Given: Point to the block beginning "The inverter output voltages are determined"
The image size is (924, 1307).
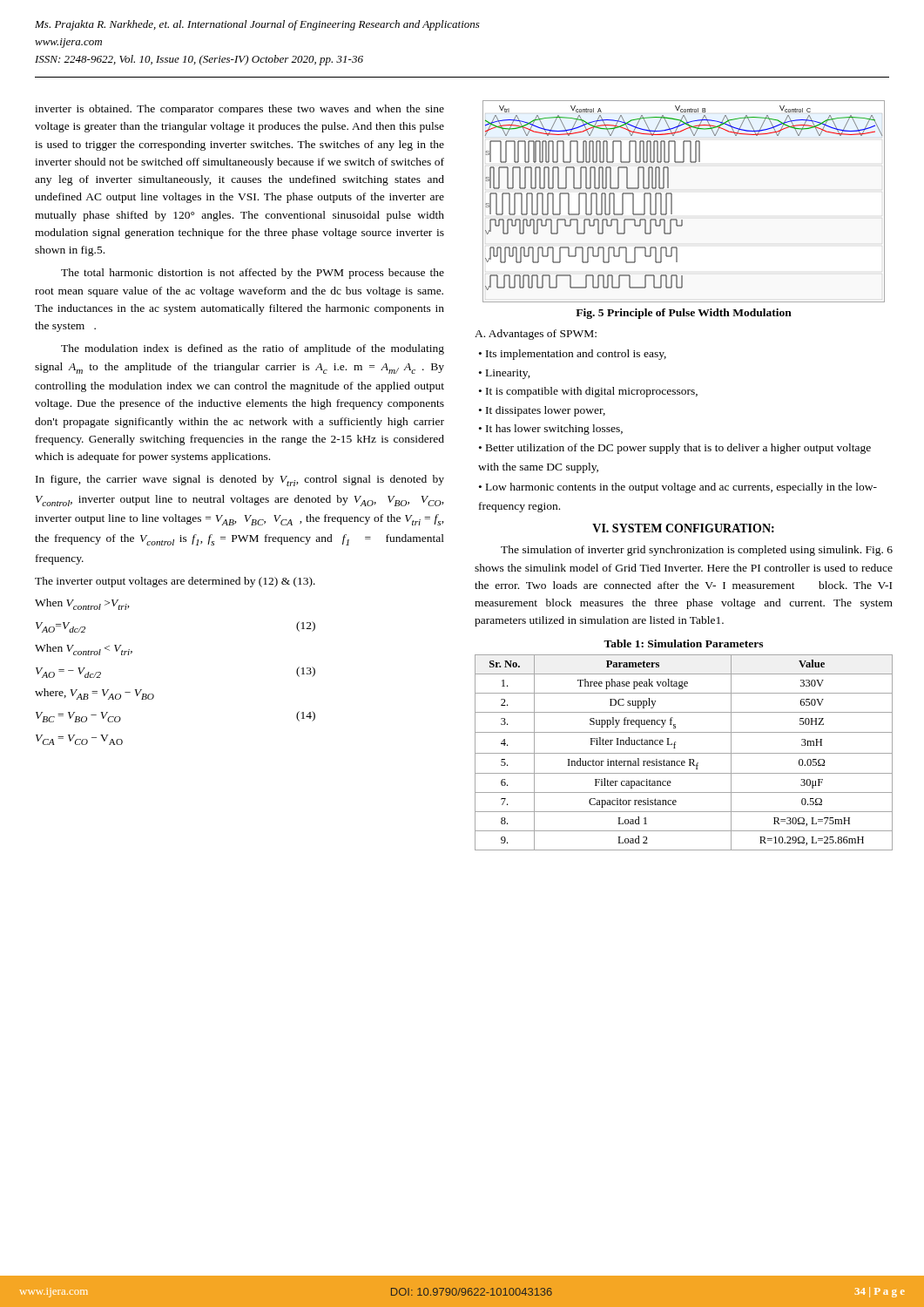Looking at the screenshot, I should (x=240, y=581).
